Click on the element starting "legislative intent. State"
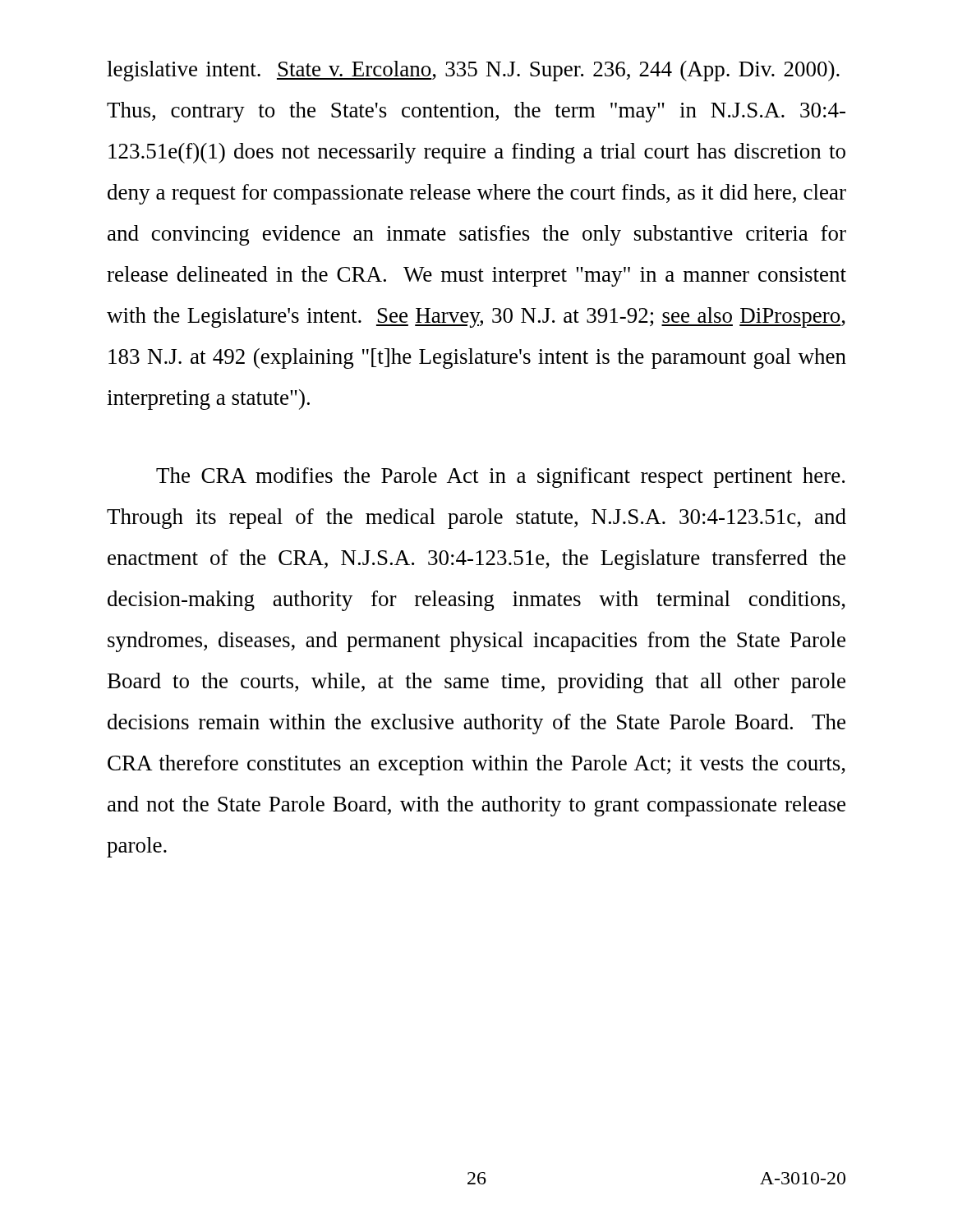 [x=476, y=458]
